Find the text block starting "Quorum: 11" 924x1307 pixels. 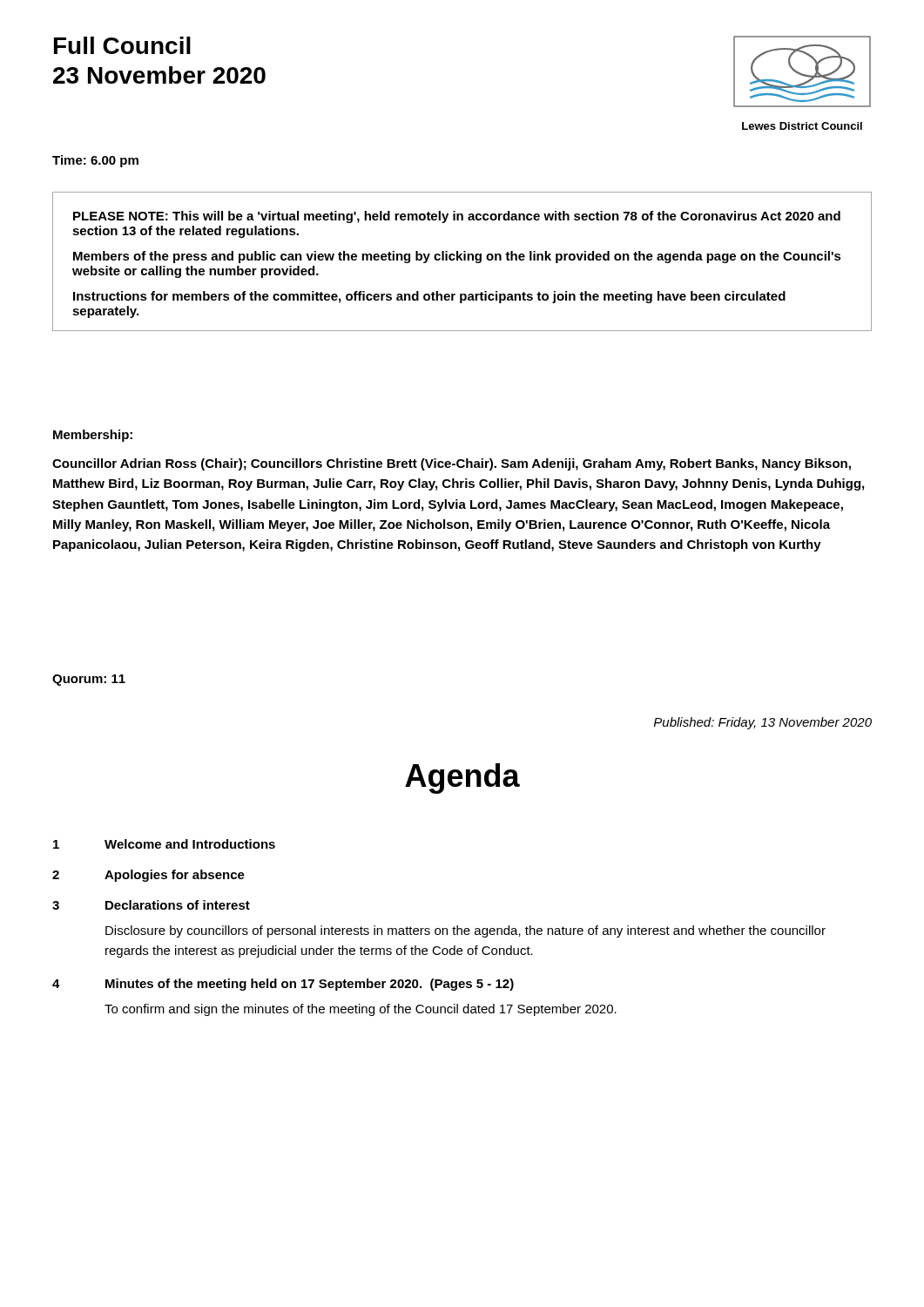[89, 678]
